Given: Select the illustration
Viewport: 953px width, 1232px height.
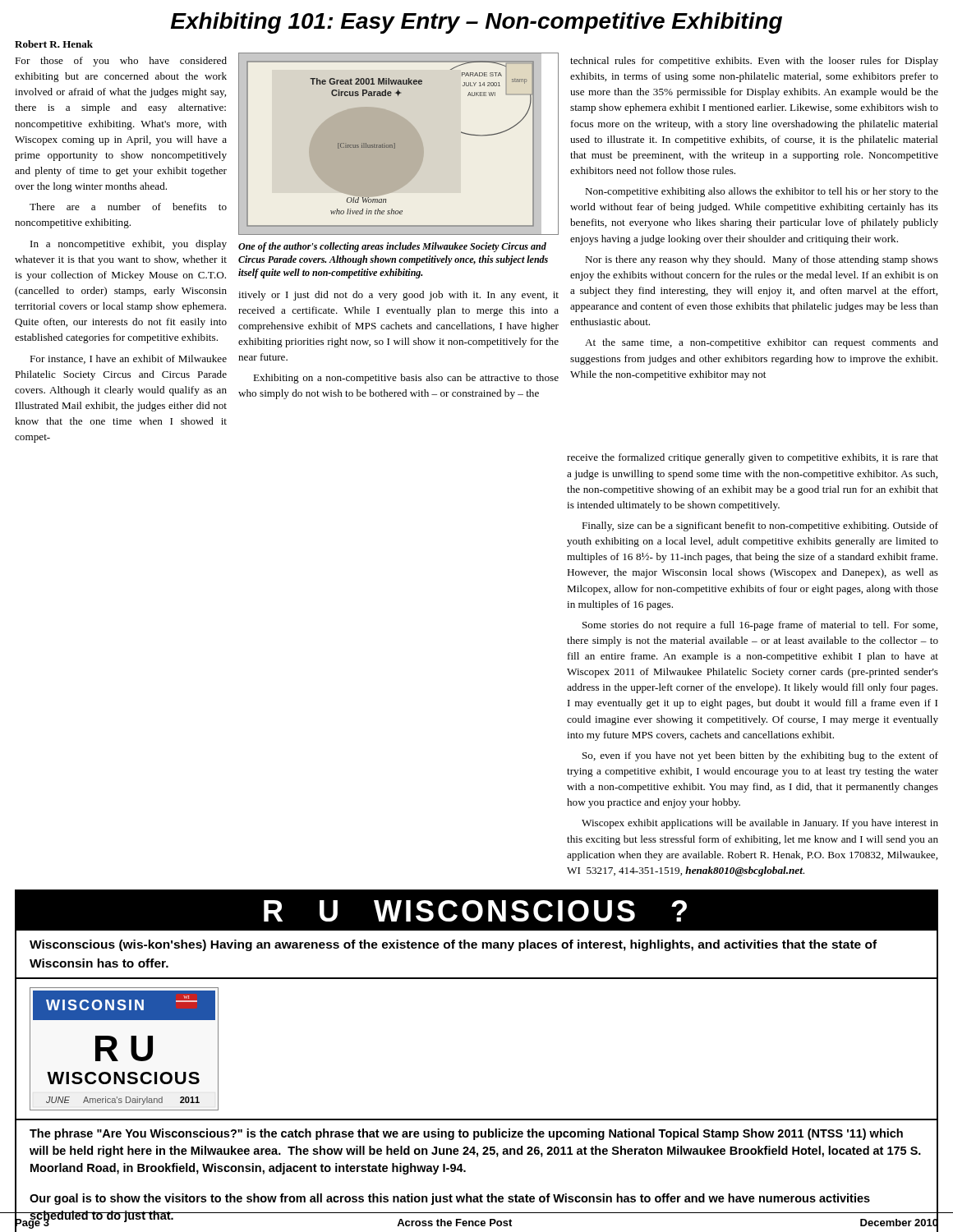Looking at the screenshot, I should (x=124, y=1049).
